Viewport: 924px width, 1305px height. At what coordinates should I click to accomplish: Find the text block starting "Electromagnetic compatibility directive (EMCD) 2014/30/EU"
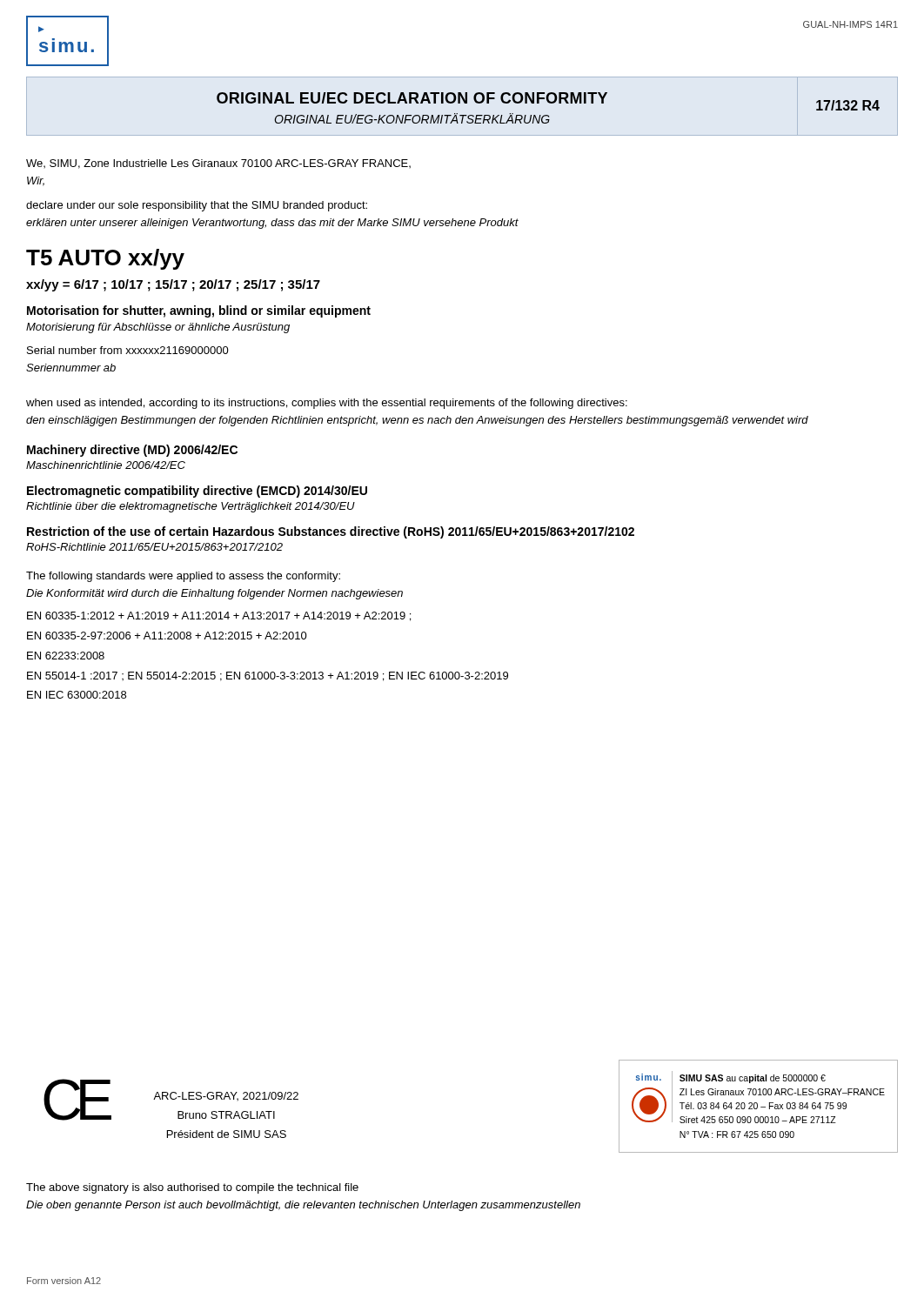tap(197, 491)
